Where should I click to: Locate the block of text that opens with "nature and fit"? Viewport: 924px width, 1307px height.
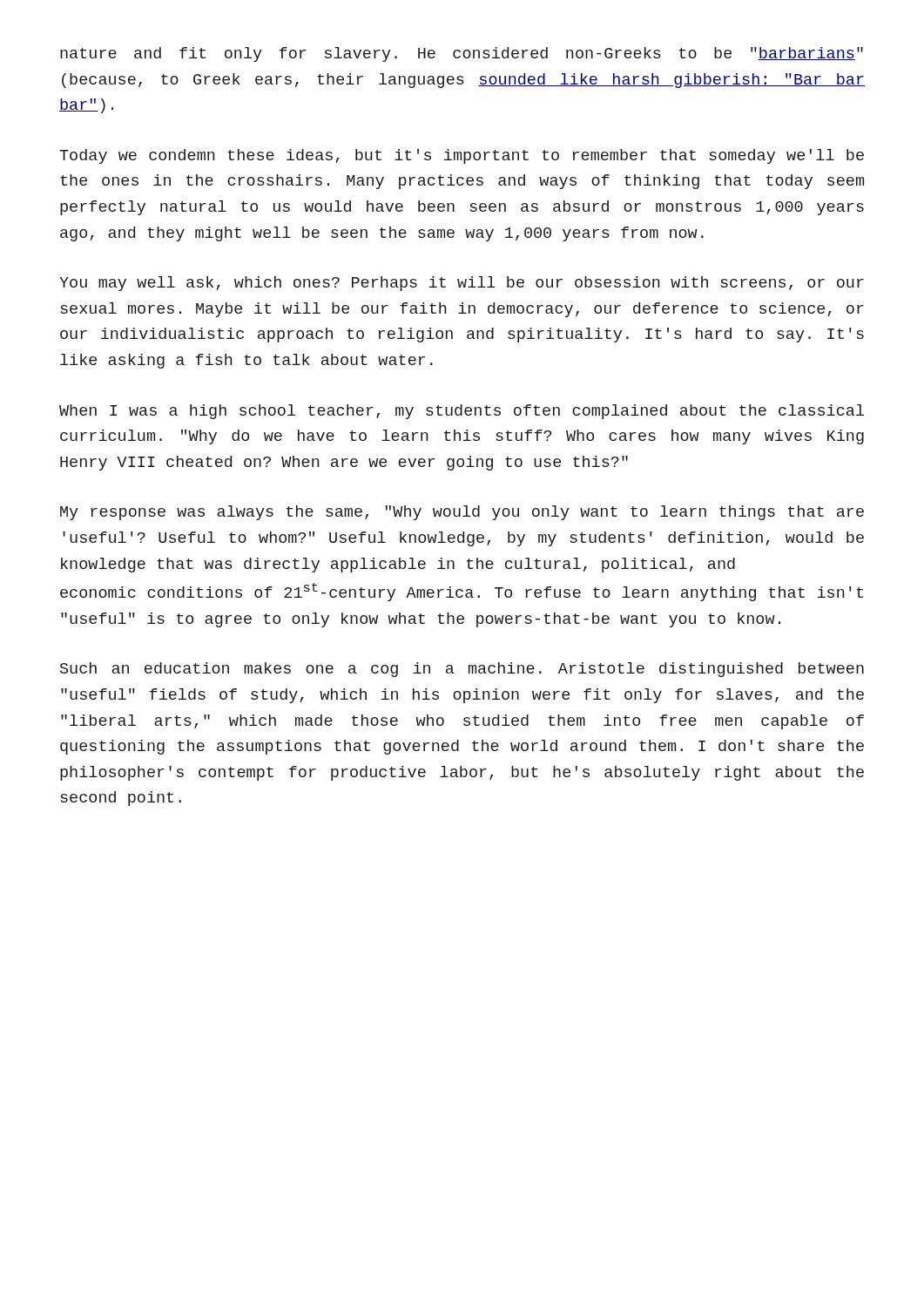coord(462,80)
